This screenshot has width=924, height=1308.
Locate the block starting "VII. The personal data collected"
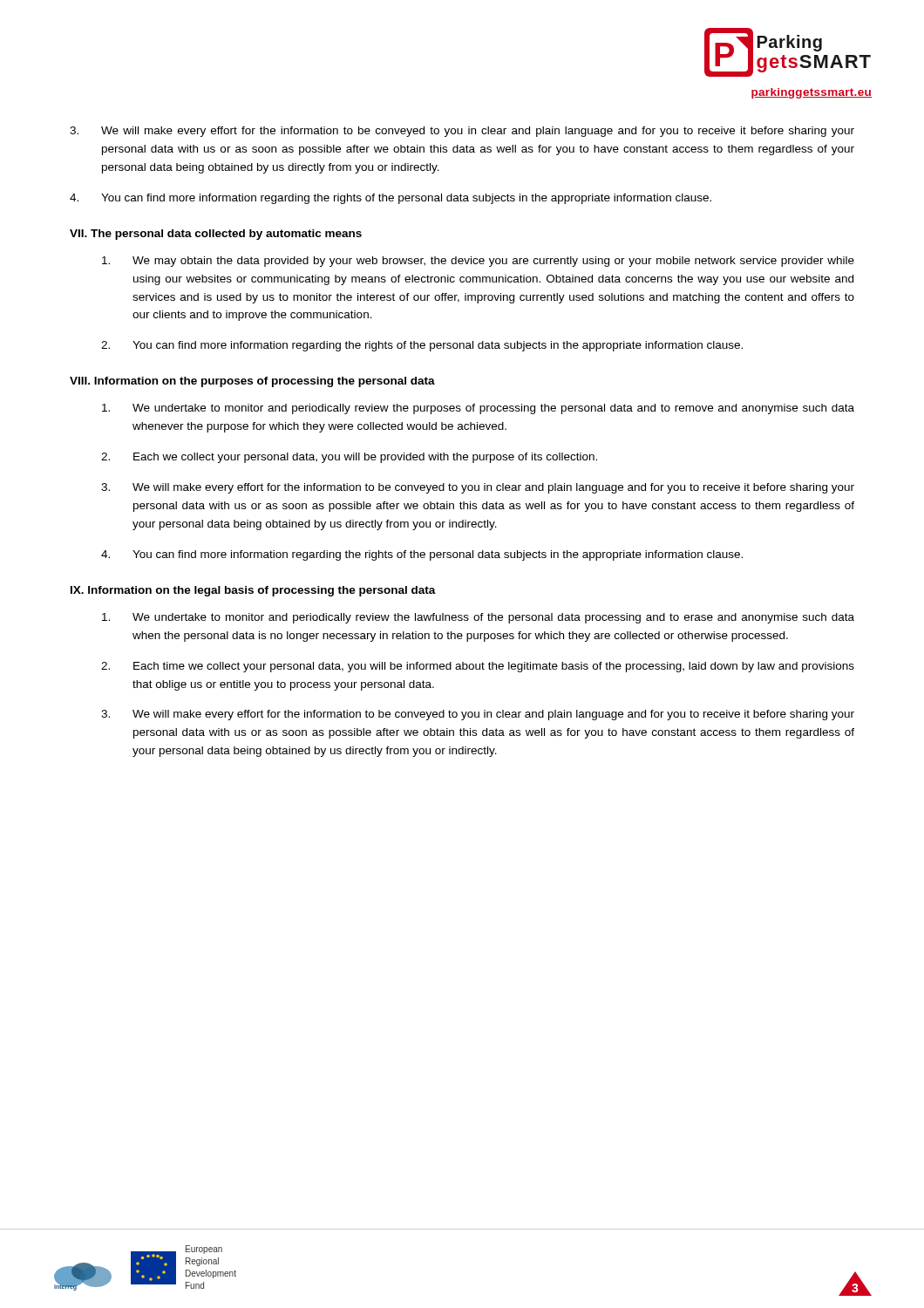(x=216, y=233)
